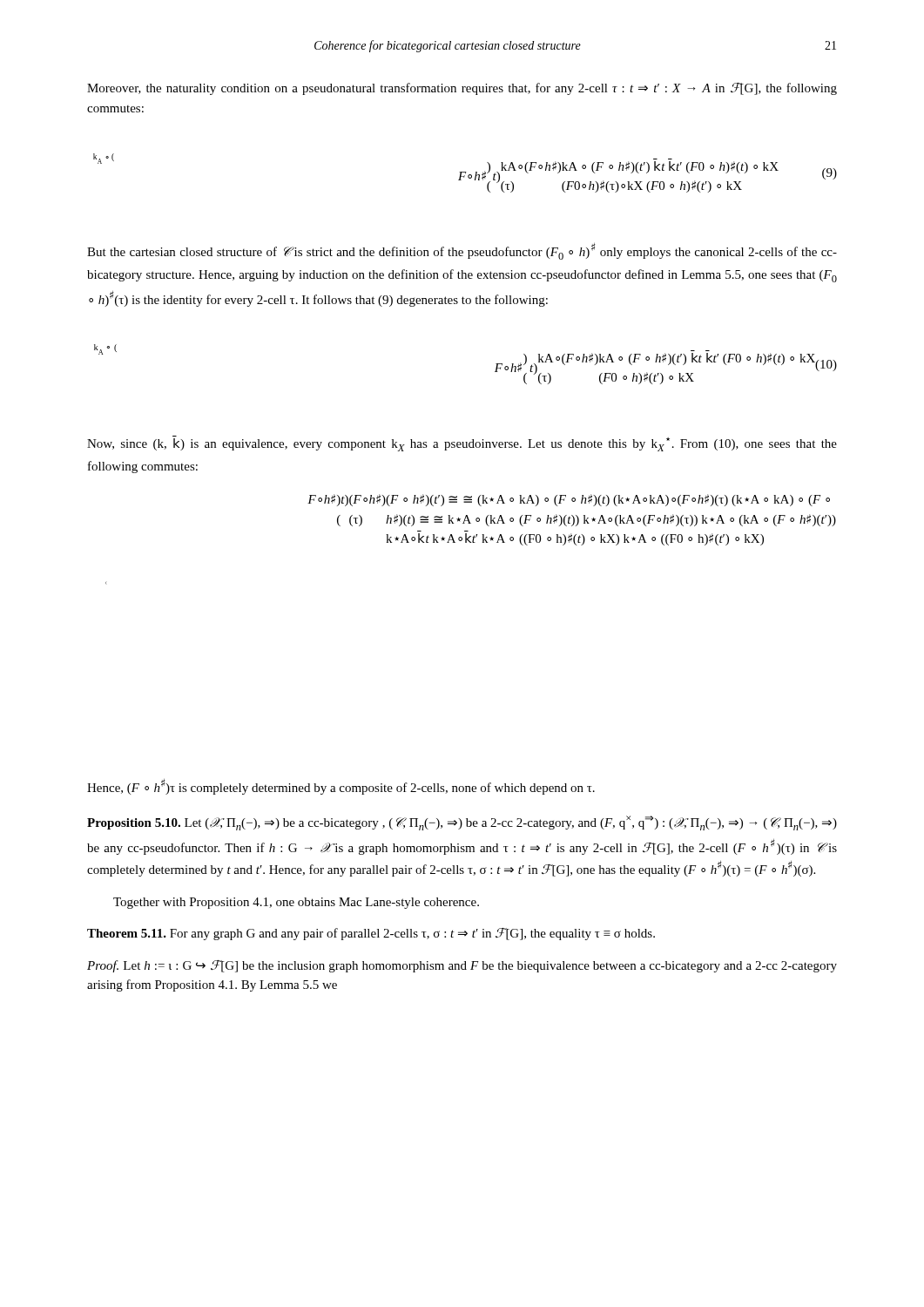The height and width of the screenshot is (1307, 924).
Task: Locate the block starting "Together with Proposition 4.1, one obtains Mac"
Action: (x=296, y=901)
